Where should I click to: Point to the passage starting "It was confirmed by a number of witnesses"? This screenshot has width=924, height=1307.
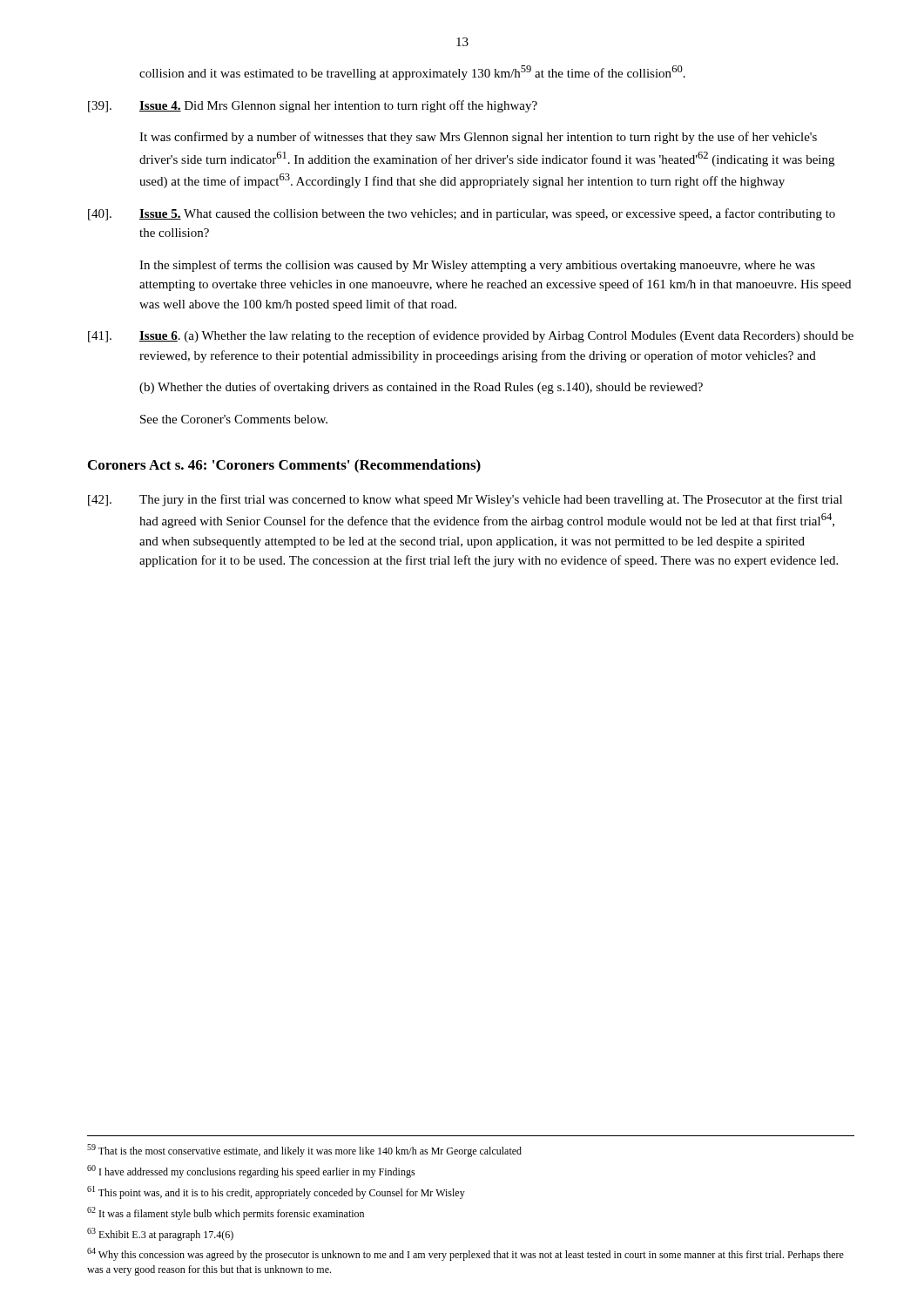487,159
